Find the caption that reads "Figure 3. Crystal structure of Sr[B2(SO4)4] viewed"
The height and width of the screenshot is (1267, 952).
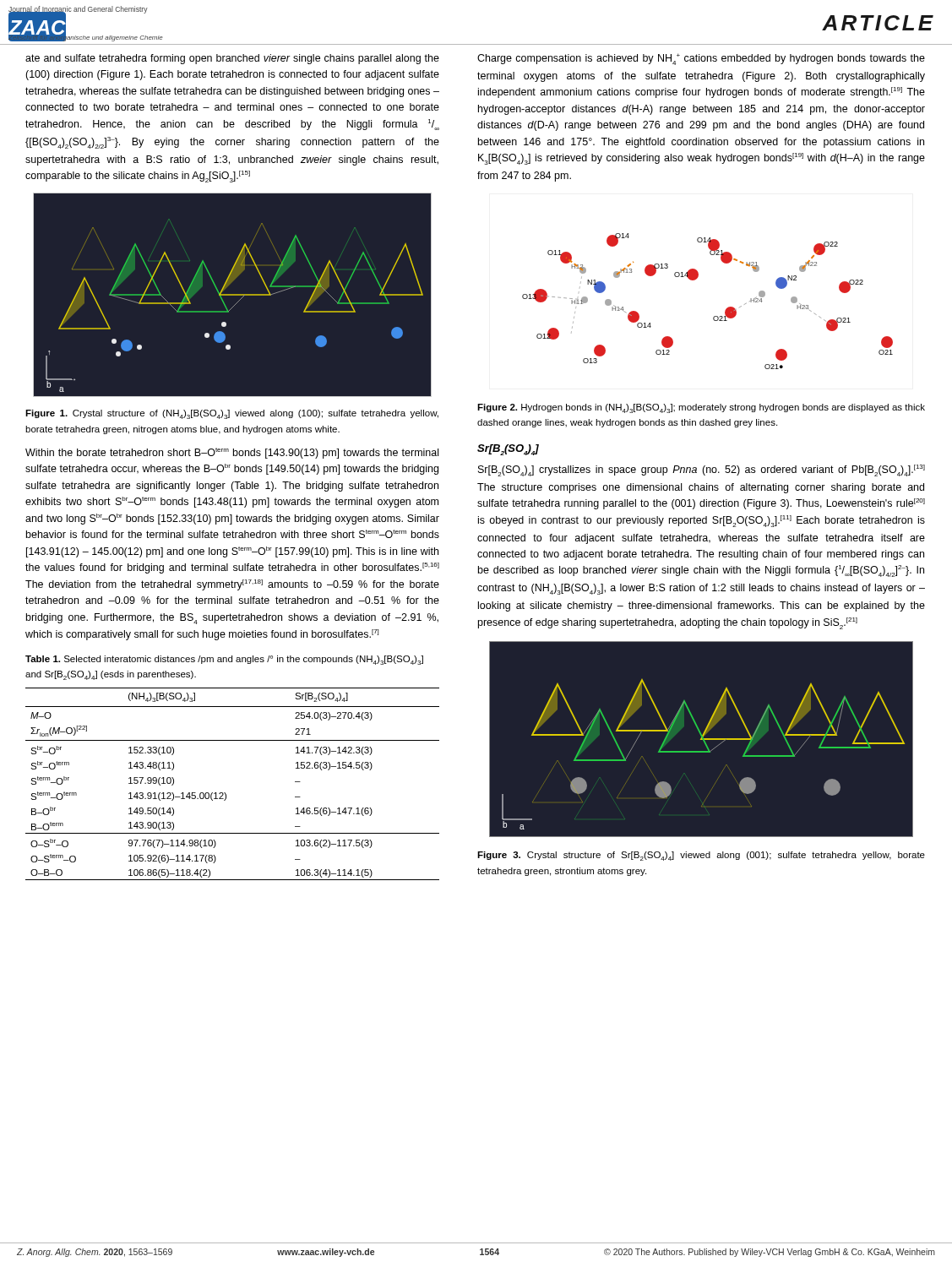pos(701,863)
